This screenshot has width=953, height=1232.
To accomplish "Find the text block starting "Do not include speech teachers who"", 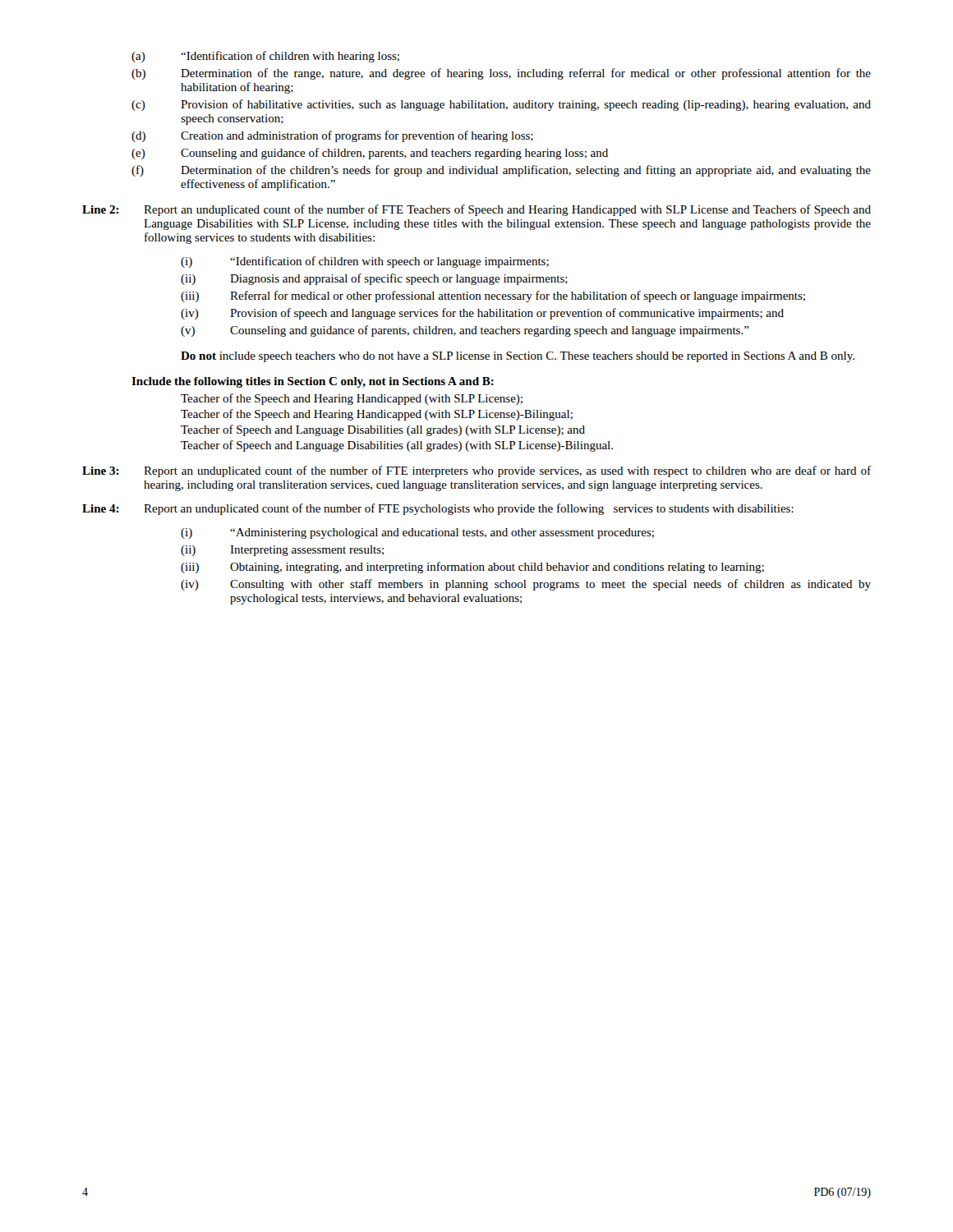I will (x=526, y=356).
